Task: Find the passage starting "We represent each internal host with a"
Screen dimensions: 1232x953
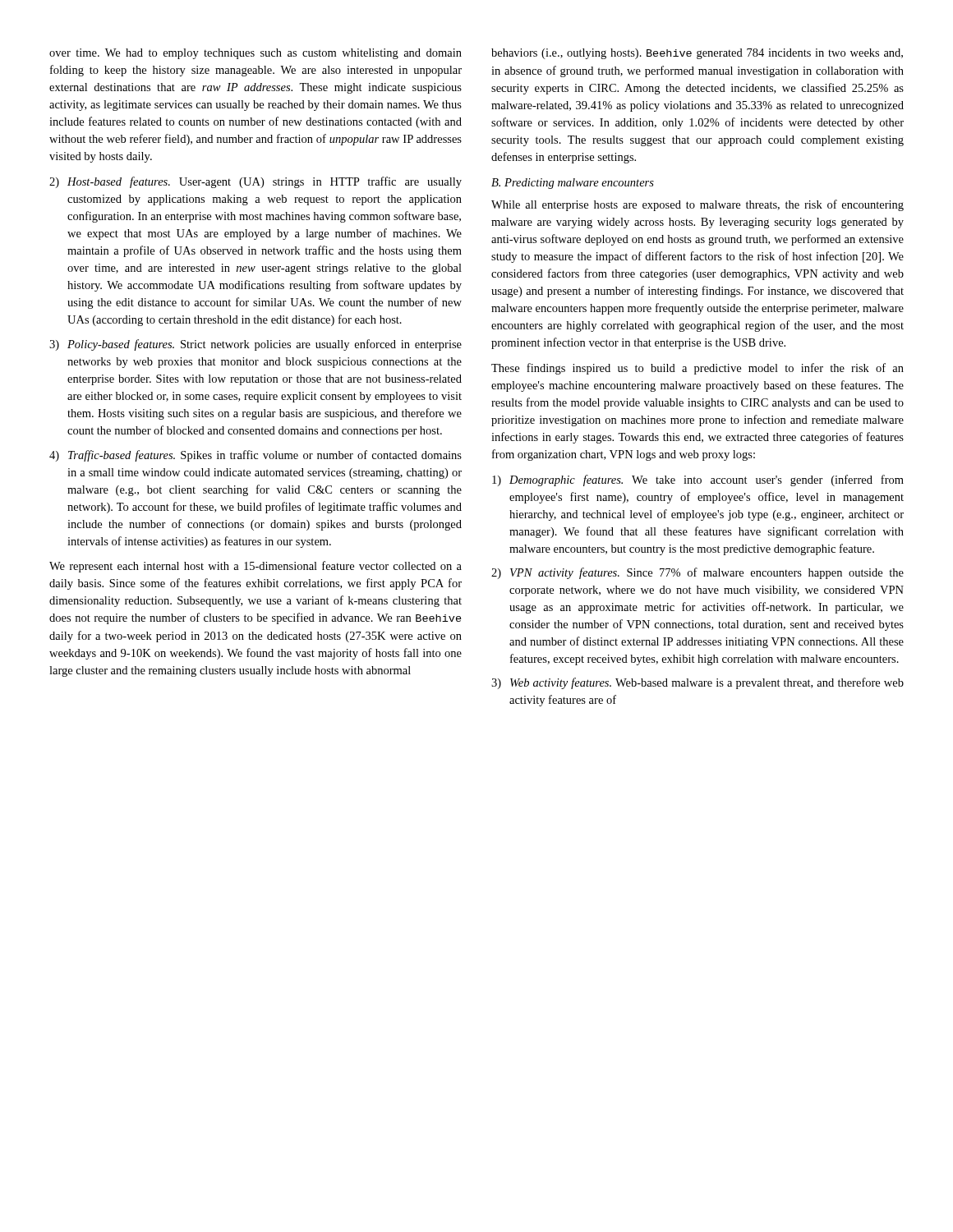Action: click(255, 618)
